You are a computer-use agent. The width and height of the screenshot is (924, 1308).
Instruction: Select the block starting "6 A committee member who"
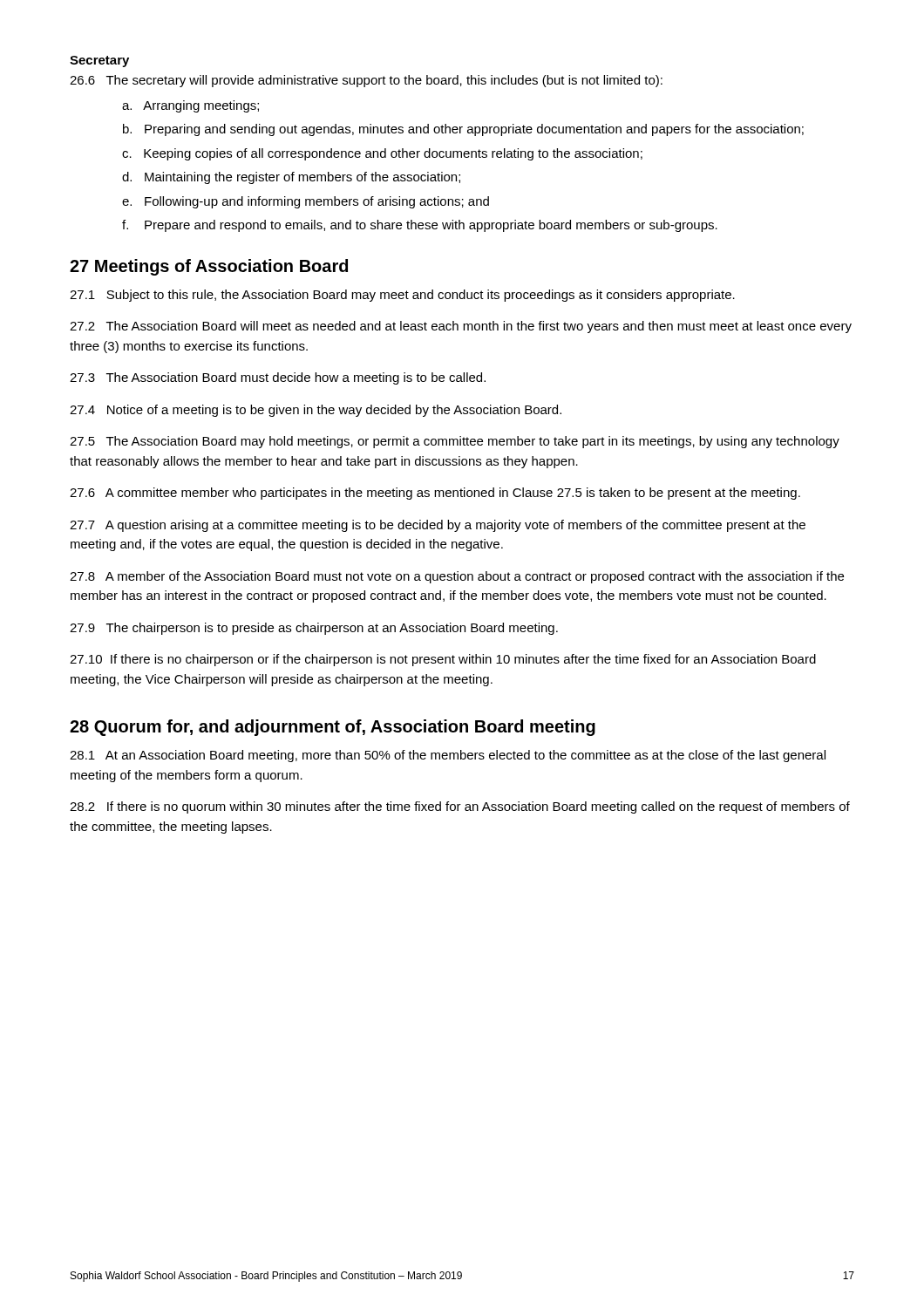(x=435, y=492)
